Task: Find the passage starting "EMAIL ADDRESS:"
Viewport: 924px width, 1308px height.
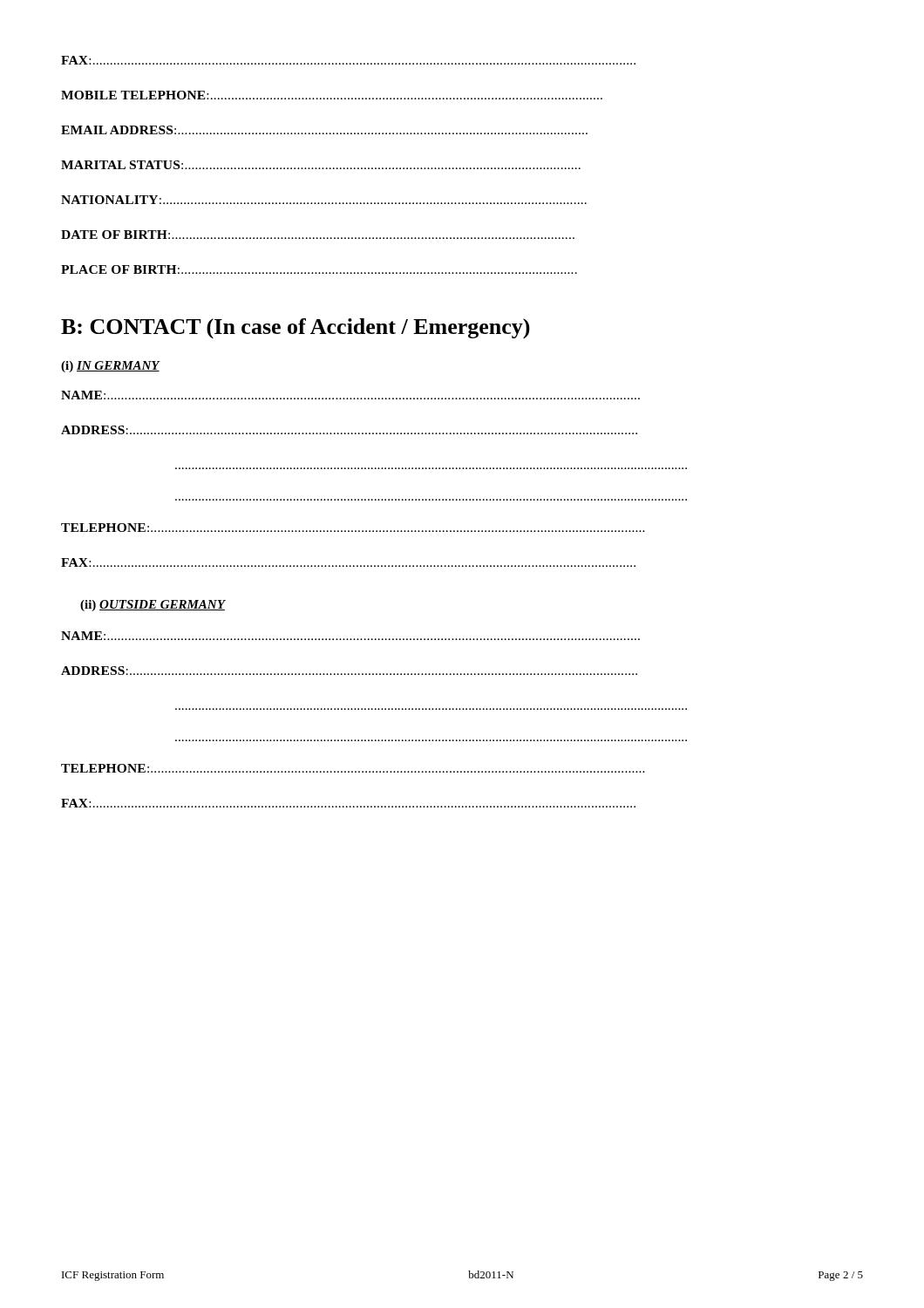Action: (x=462, y=130)
